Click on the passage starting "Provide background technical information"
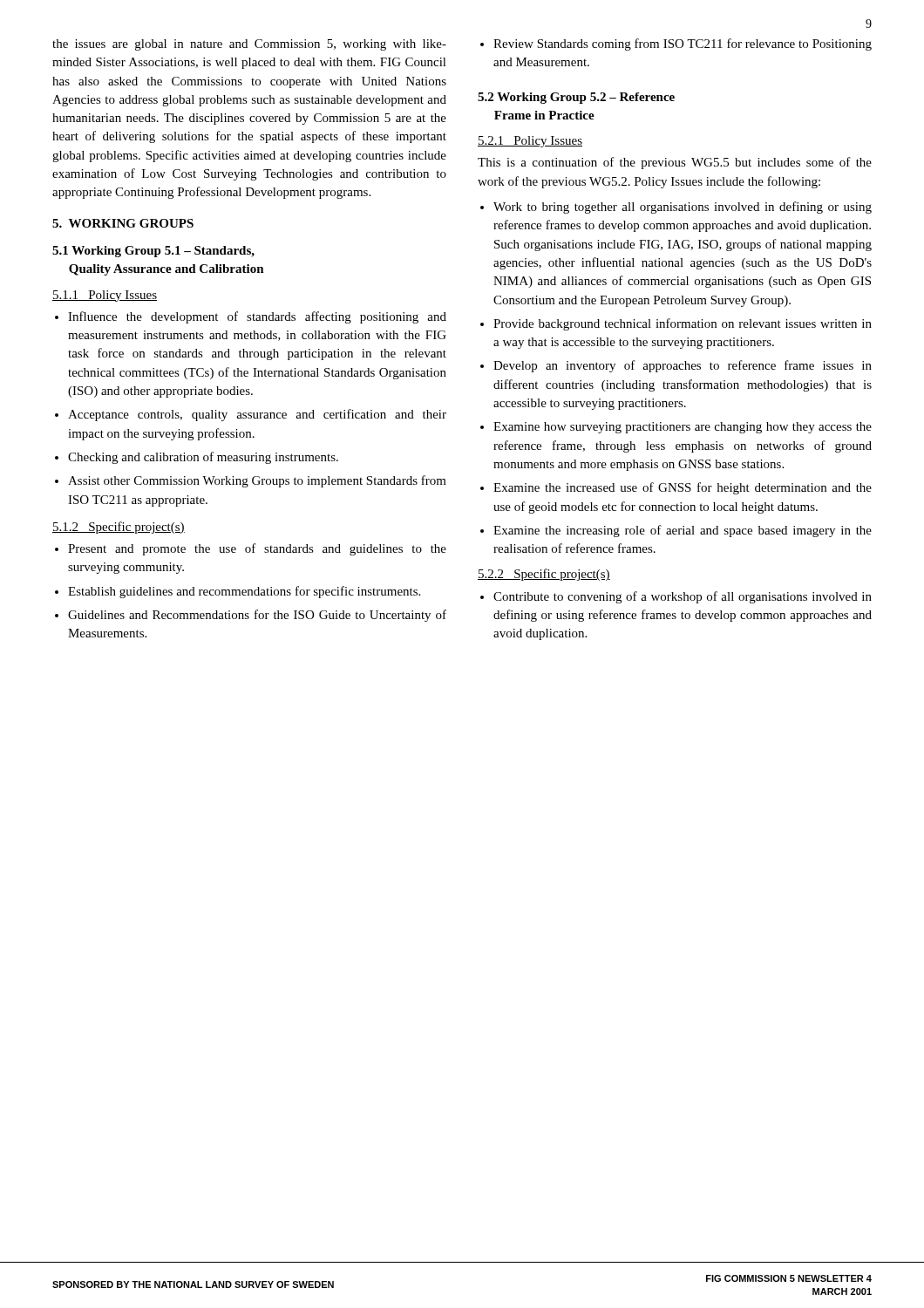 [683, 333]
